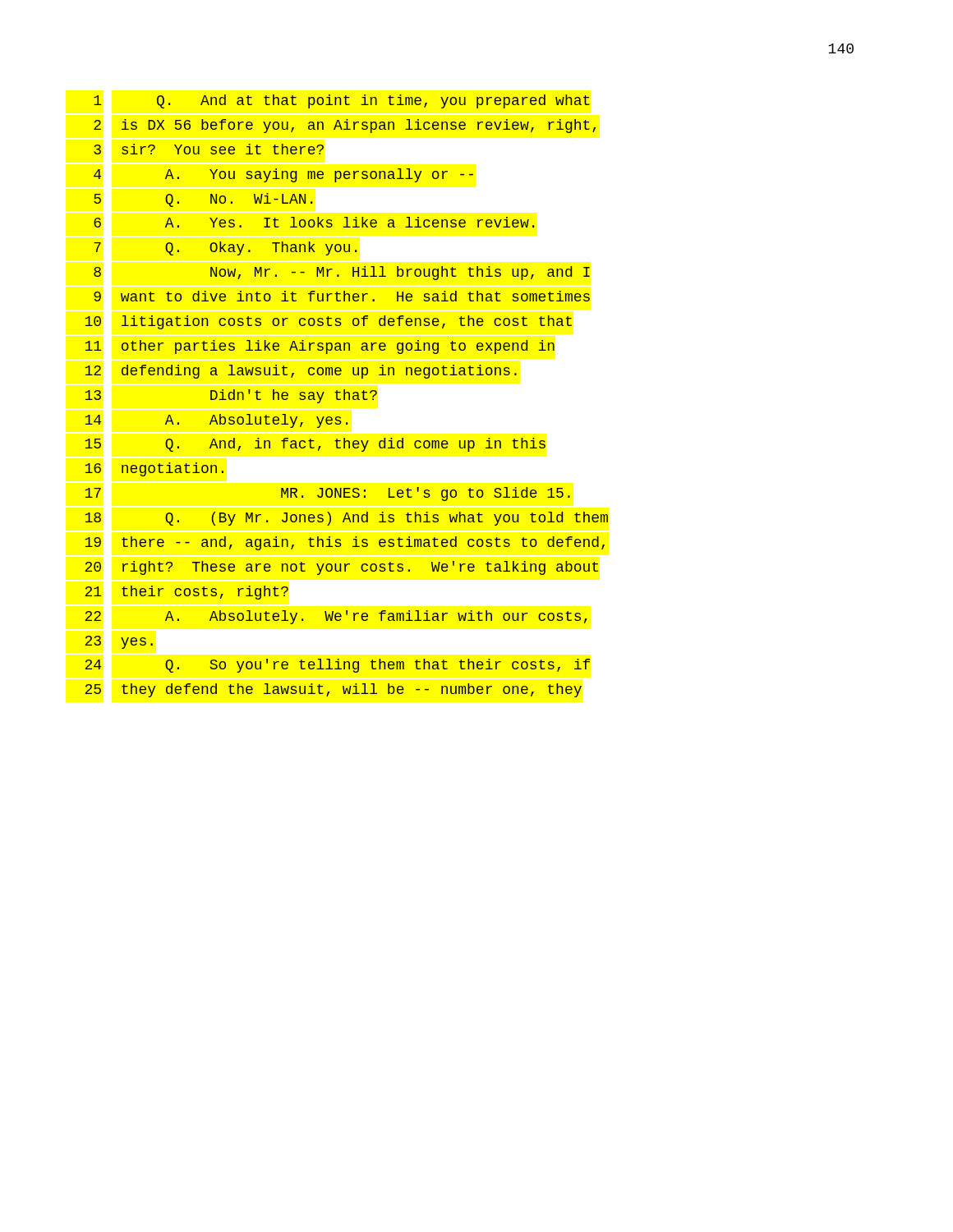953x1232 pixels.
Task: Find the list item containing "21 their costs,"
Action: tap(177, 593)
